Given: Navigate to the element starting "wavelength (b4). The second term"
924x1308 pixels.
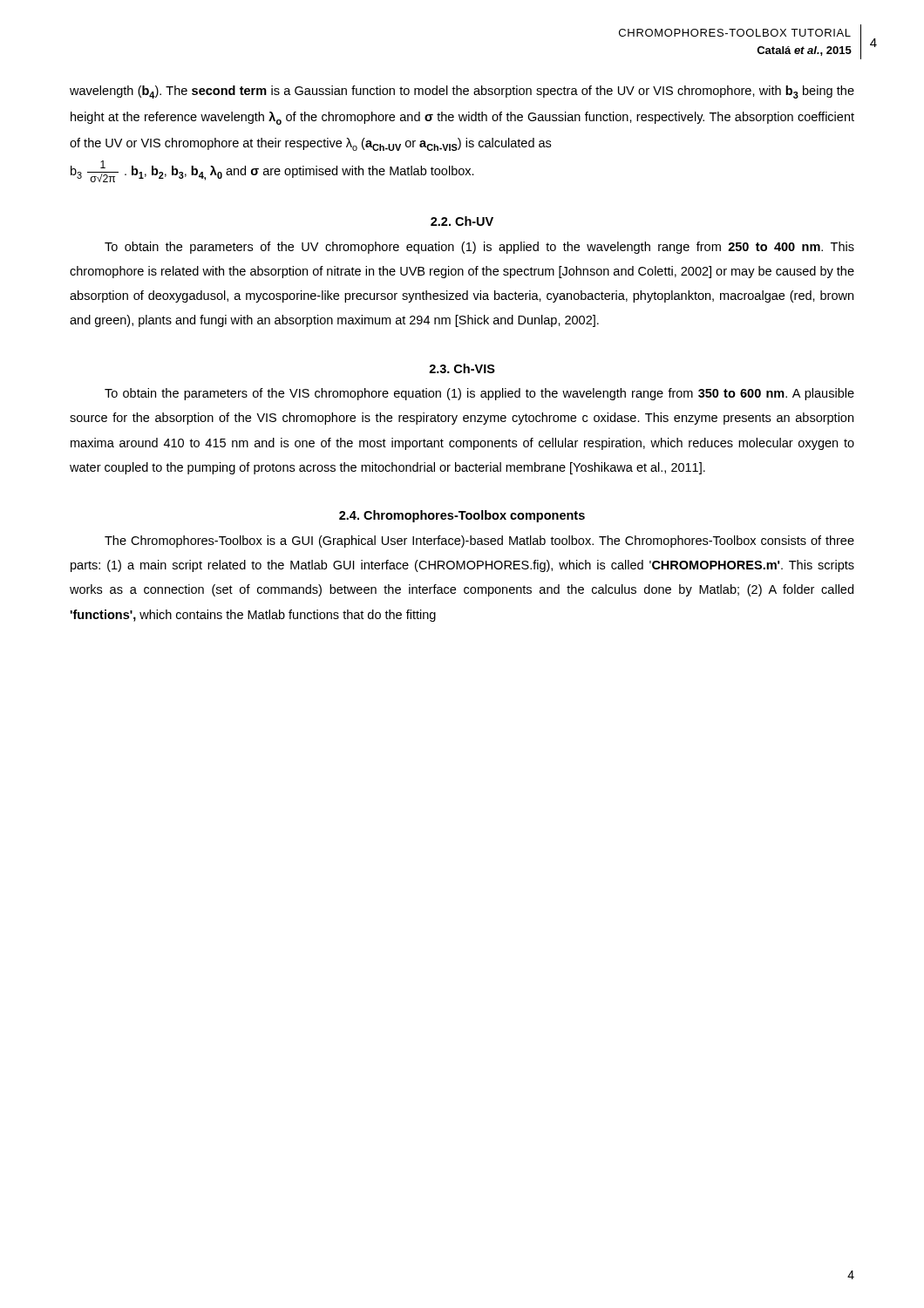Looking at the screenshot, I should click(x=462, y=118).
